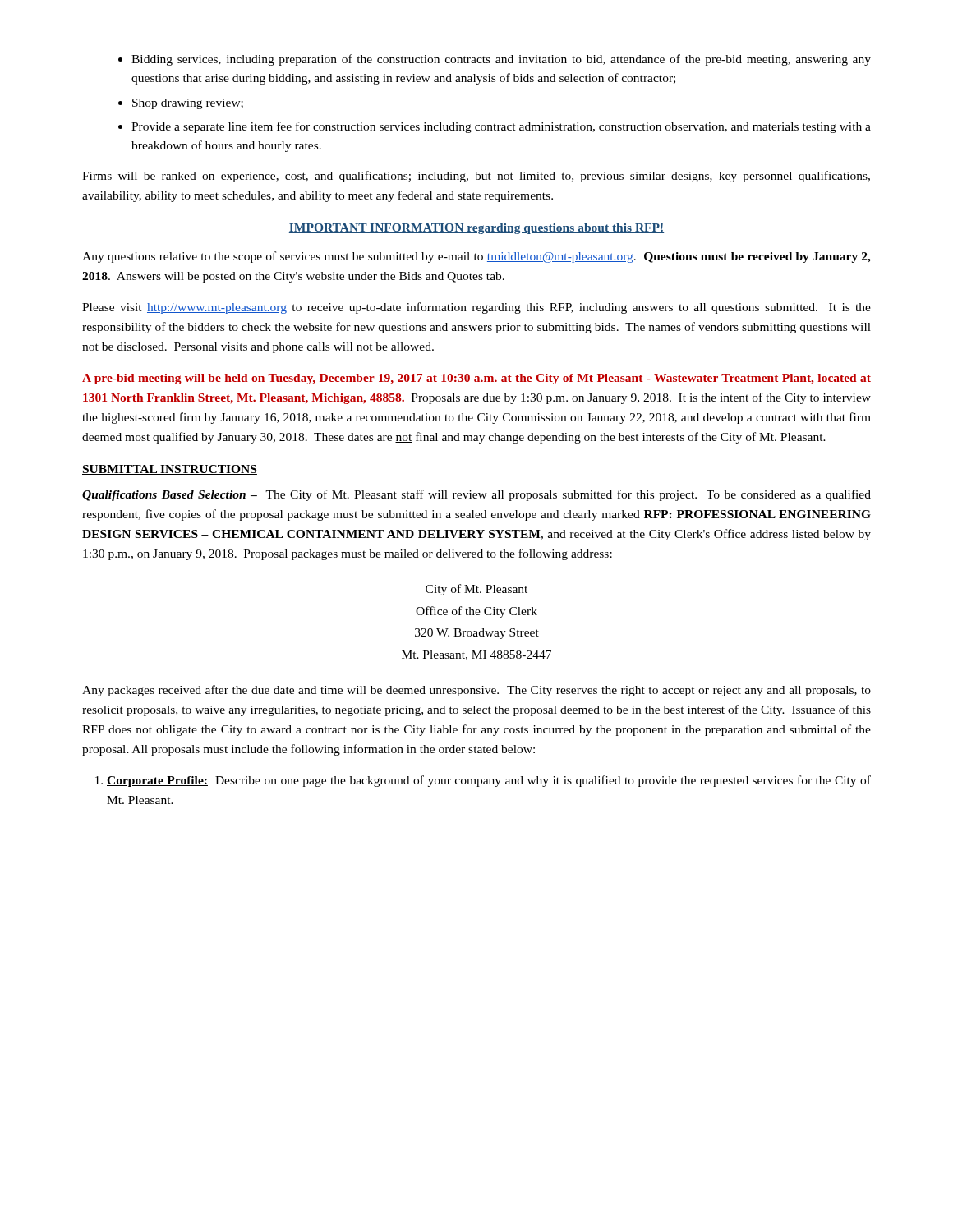Locate the text starting "IMPORTANT INFORMATION regarding questions about"
The width and height of the screenshot is (953, 1232).
coord(476,227)
